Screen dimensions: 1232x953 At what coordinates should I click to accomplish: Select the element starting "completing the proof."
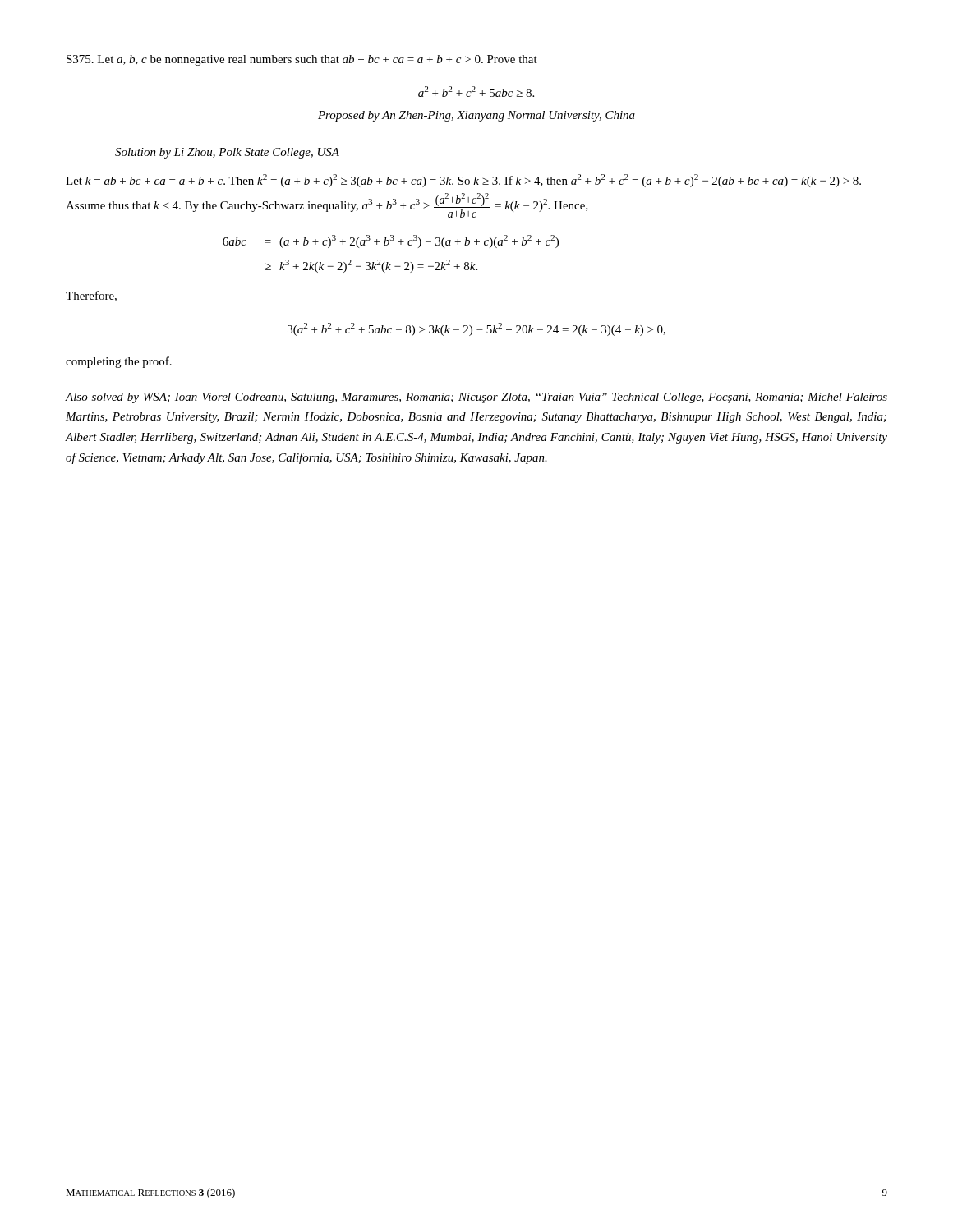(x=119, y=361)
